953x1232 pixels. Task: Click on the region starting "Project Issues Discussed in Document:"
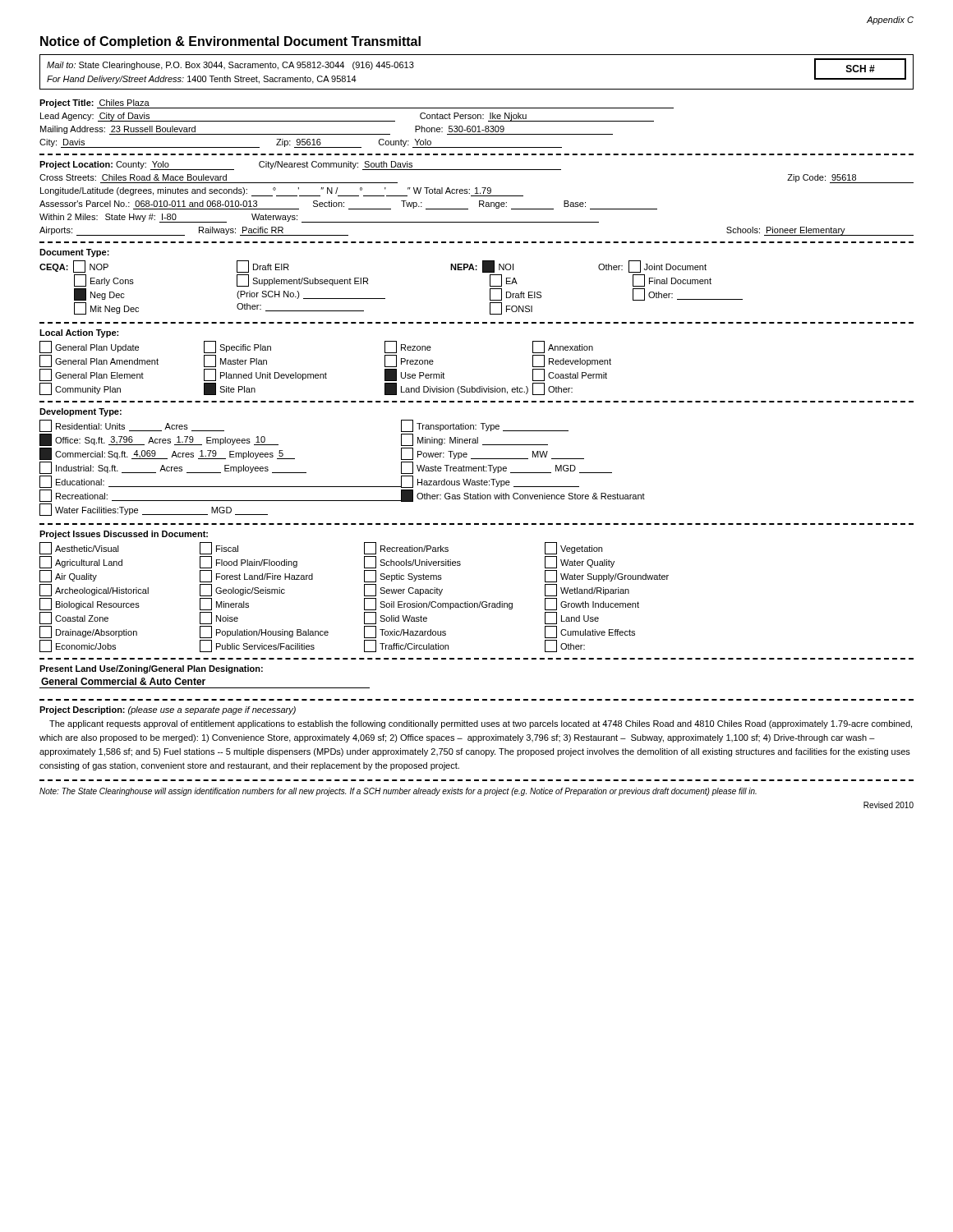point(124,534)
